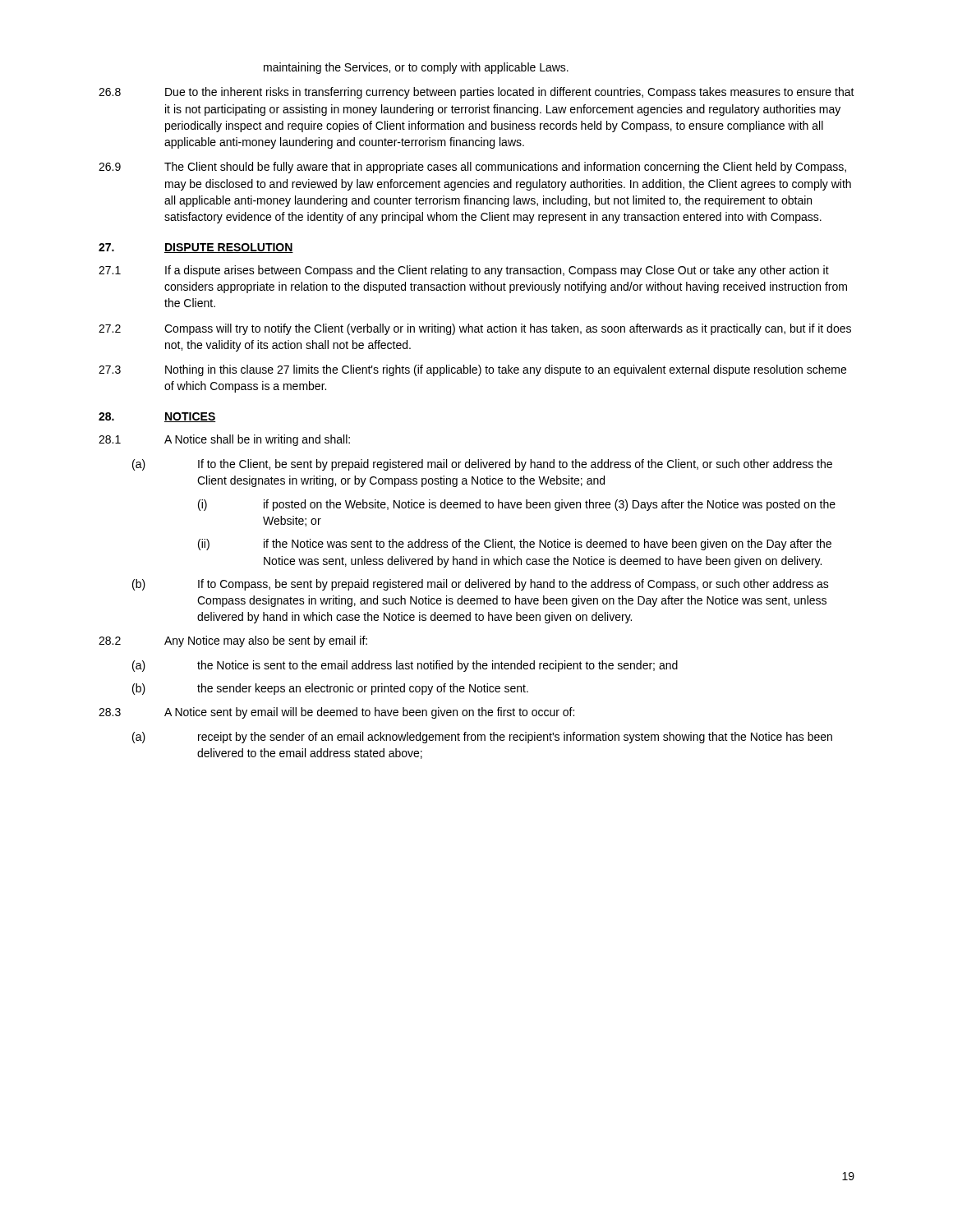Locate the element starting "(i) if posted on the Website, Notice is"
The image size is (953, 1232).
(x=509, y=512)
